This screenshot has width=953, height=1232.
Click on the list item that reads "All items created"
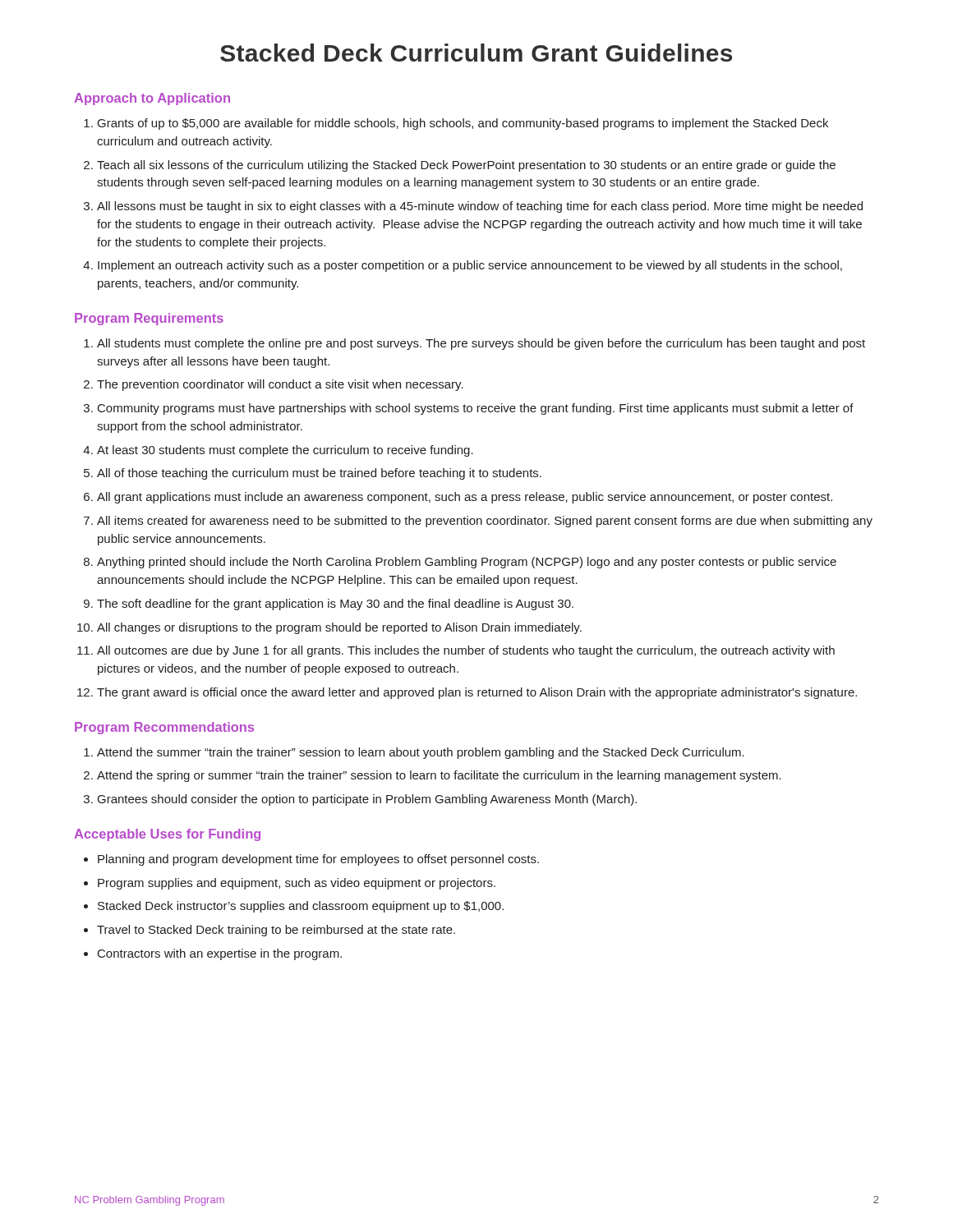pyautogui.click(x=485, y=529)
